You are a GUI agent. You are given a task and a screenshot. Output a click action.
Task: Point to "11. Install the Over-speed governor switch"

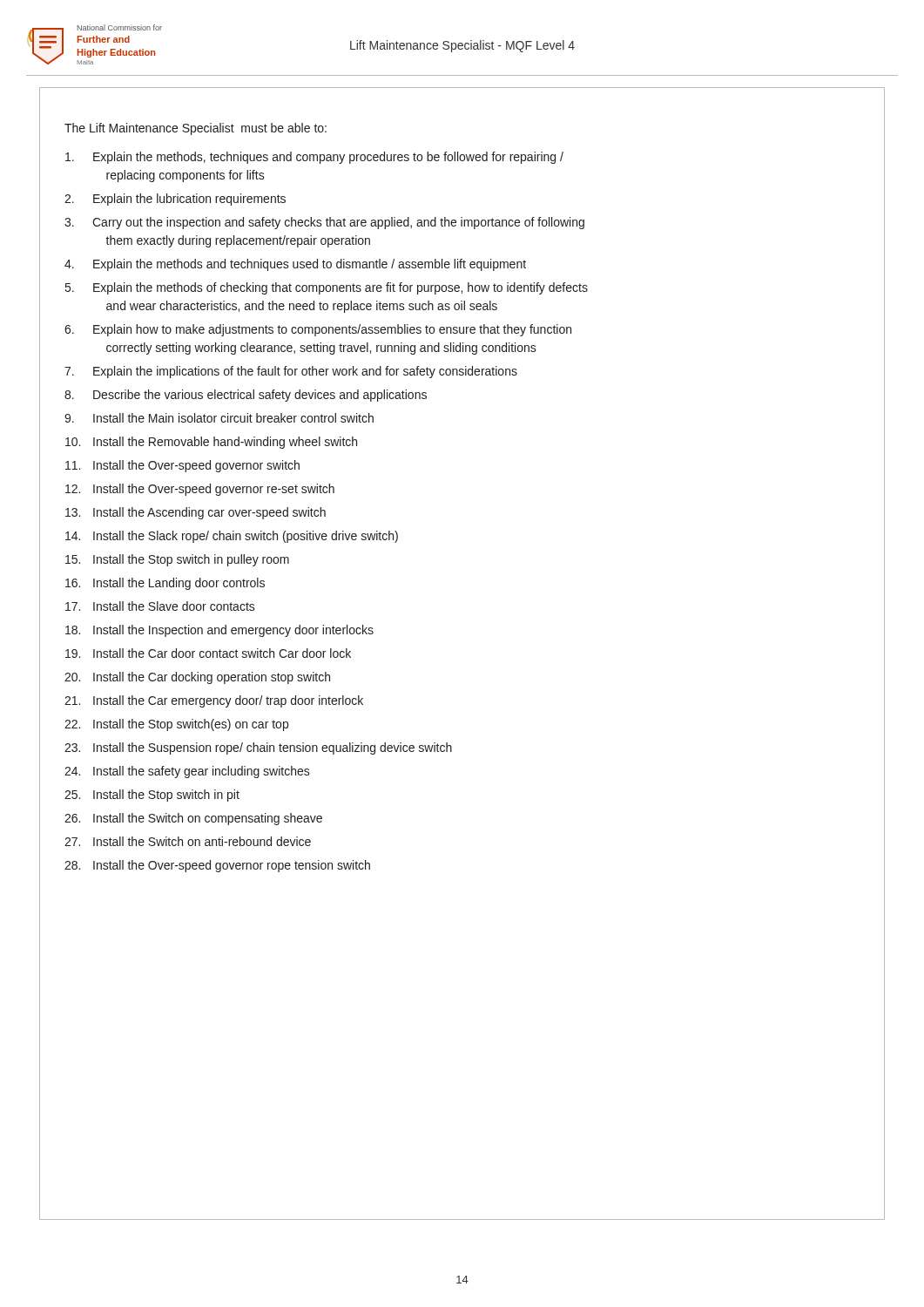click(x=182, y=466)
